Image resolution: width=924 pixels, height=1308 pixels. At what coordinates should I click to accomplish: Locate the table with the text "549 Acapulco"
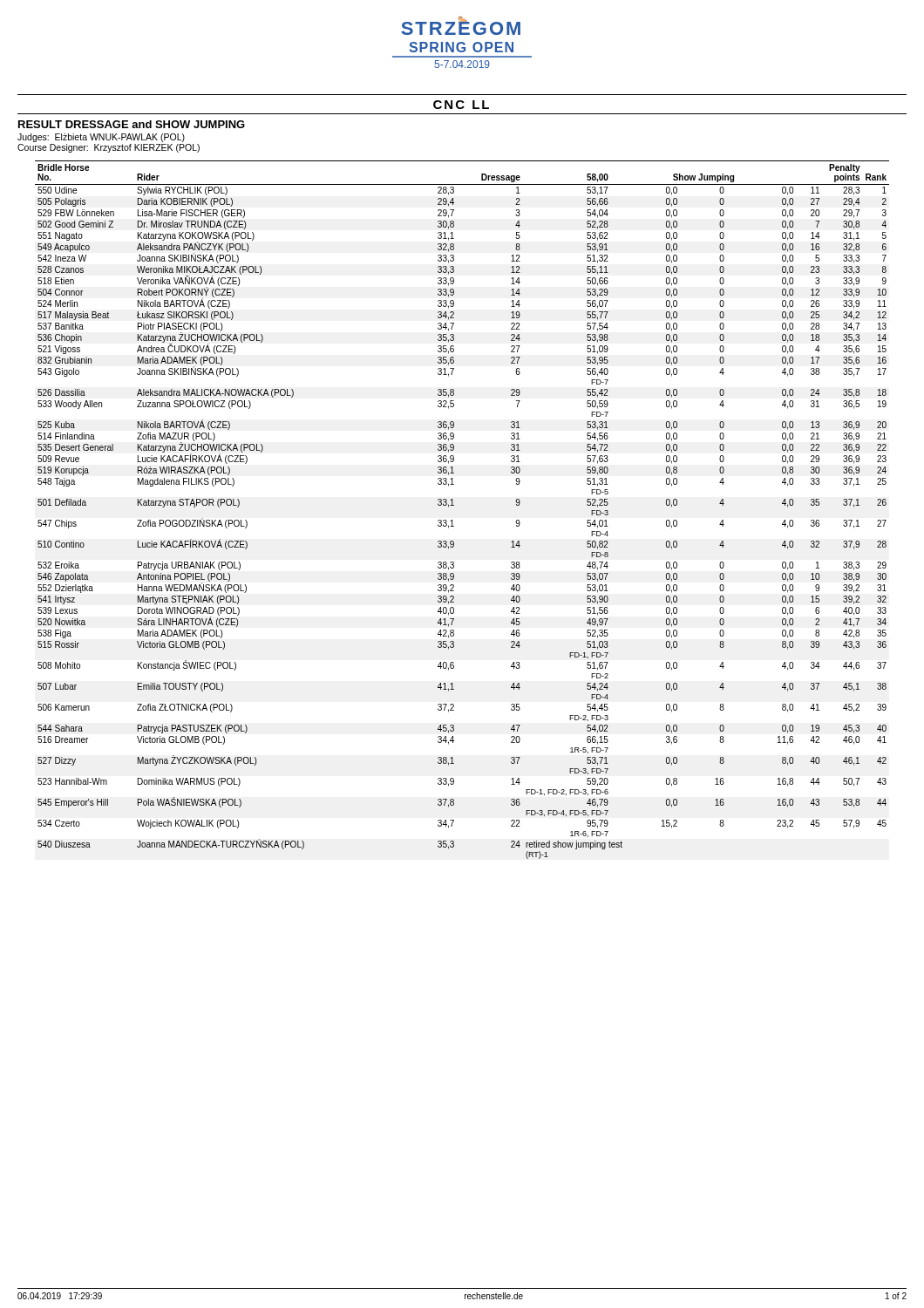pyautogui.click(x=462, y=510)
